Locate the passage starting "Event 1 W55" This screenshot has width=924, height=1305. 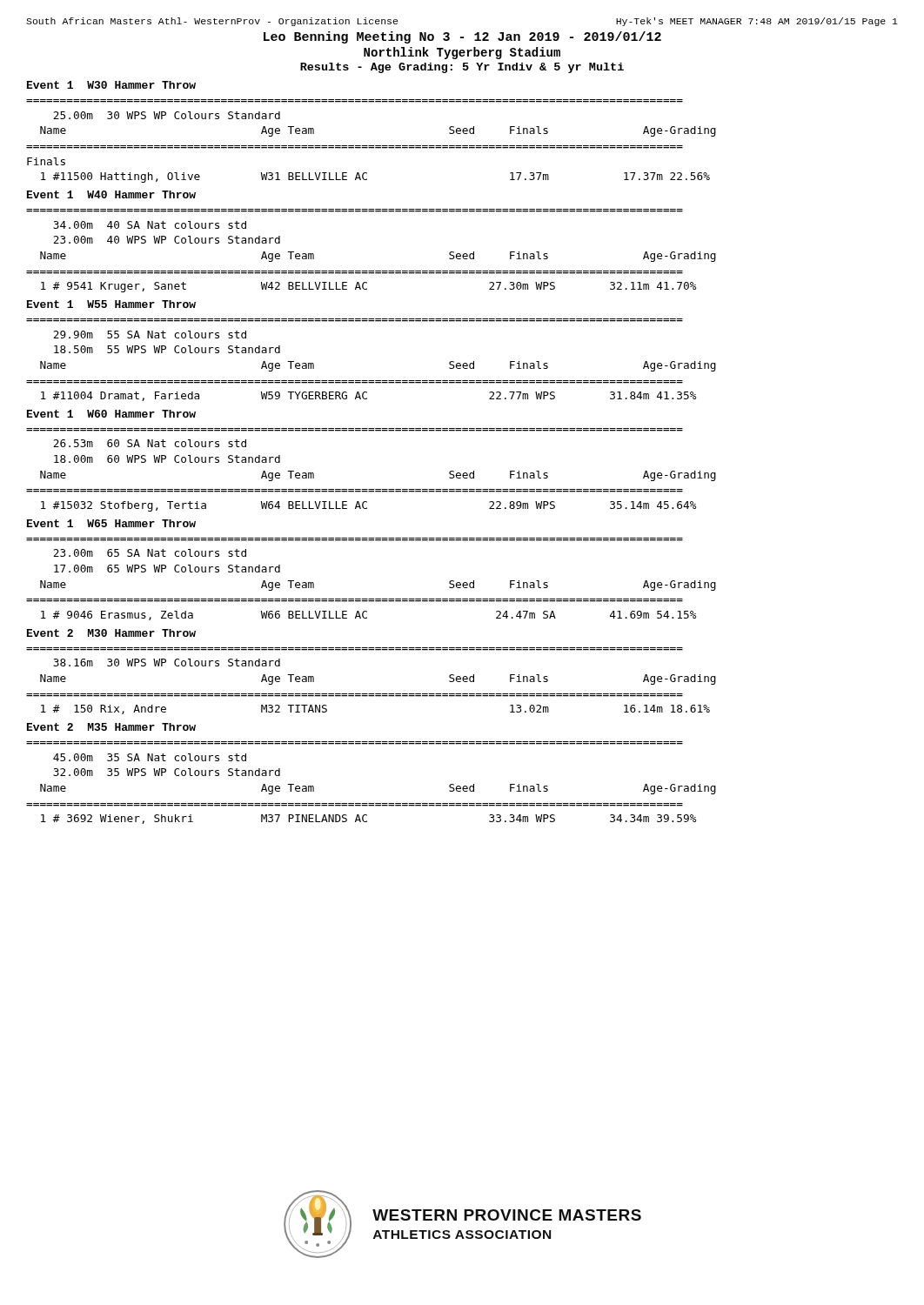coord(111,305)
